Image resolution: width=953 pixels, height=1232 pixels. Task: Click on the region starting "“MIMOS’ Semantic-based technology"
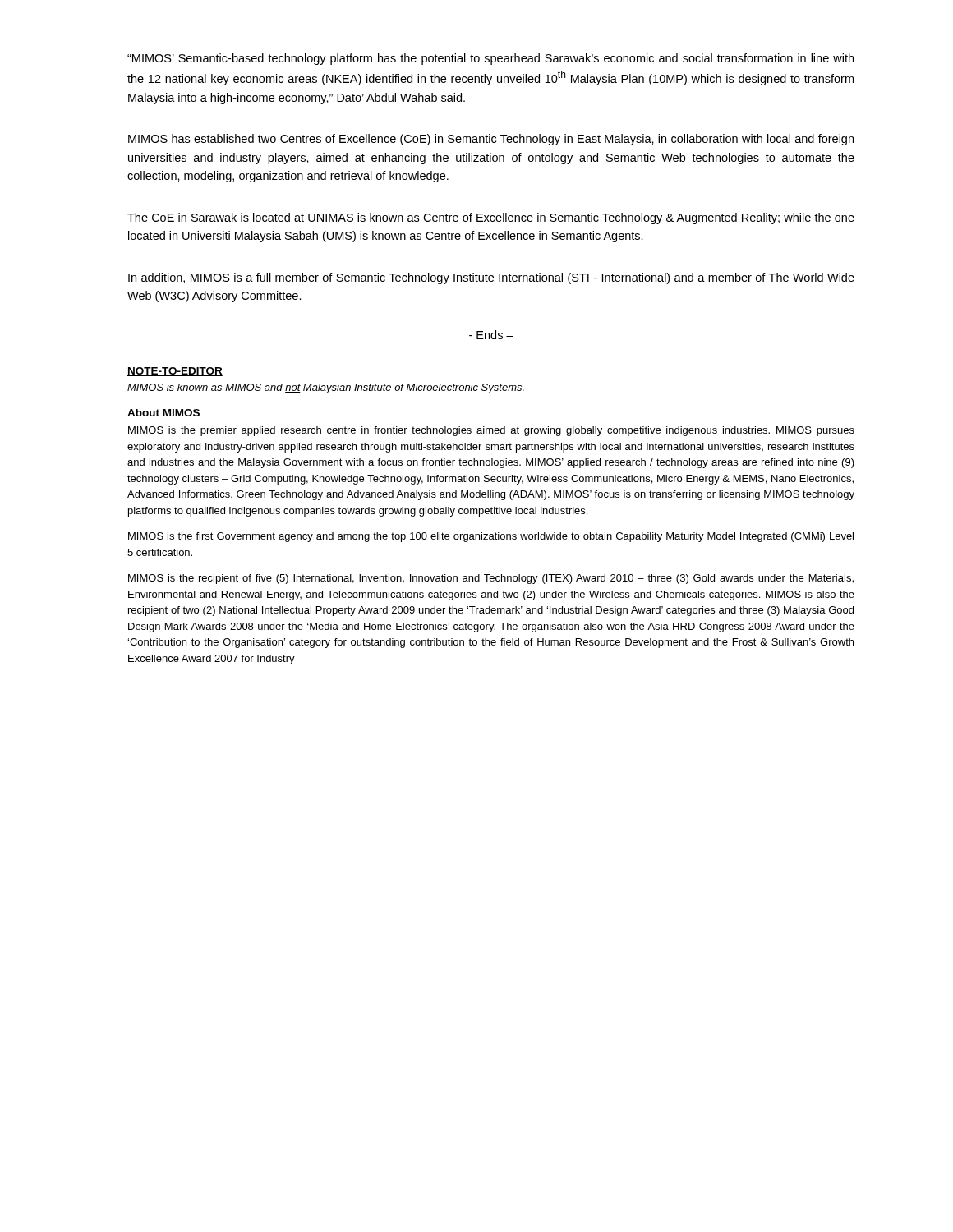tap(491, 78)
